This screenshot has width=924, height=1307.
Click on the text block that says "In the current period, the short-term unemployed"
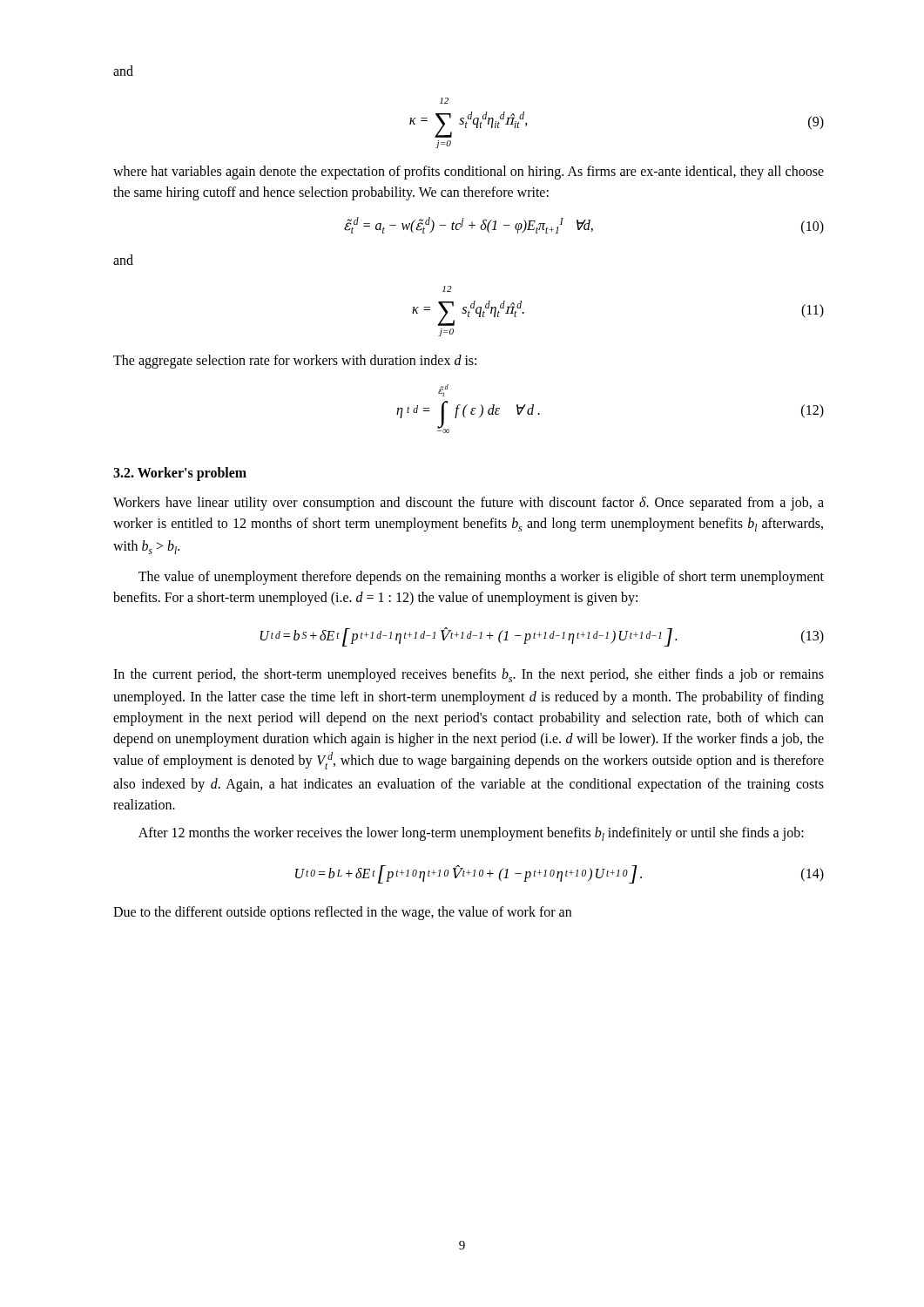coord(469,739)
